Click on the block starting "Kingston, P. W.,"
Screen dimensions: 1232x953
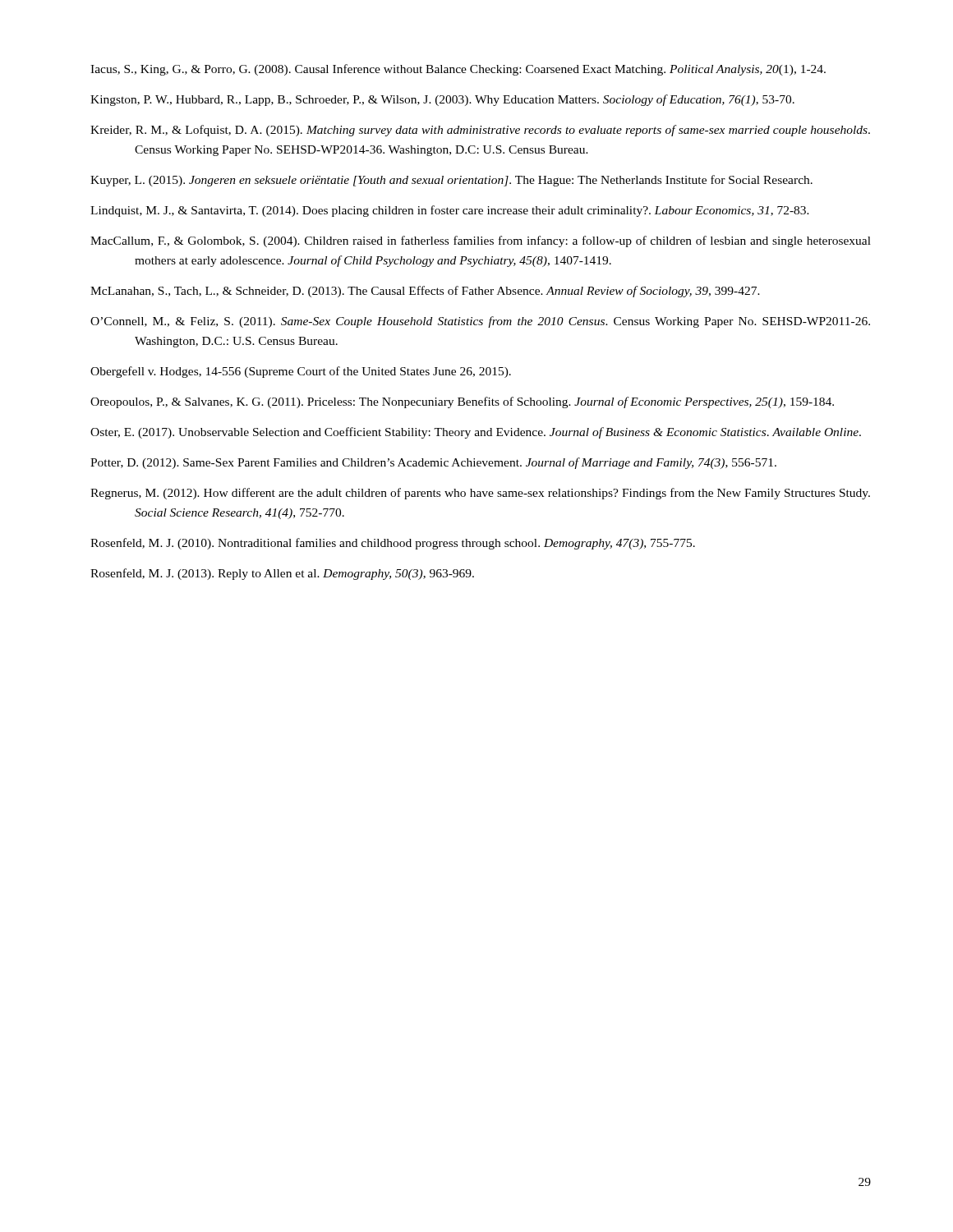pos(443,99)
